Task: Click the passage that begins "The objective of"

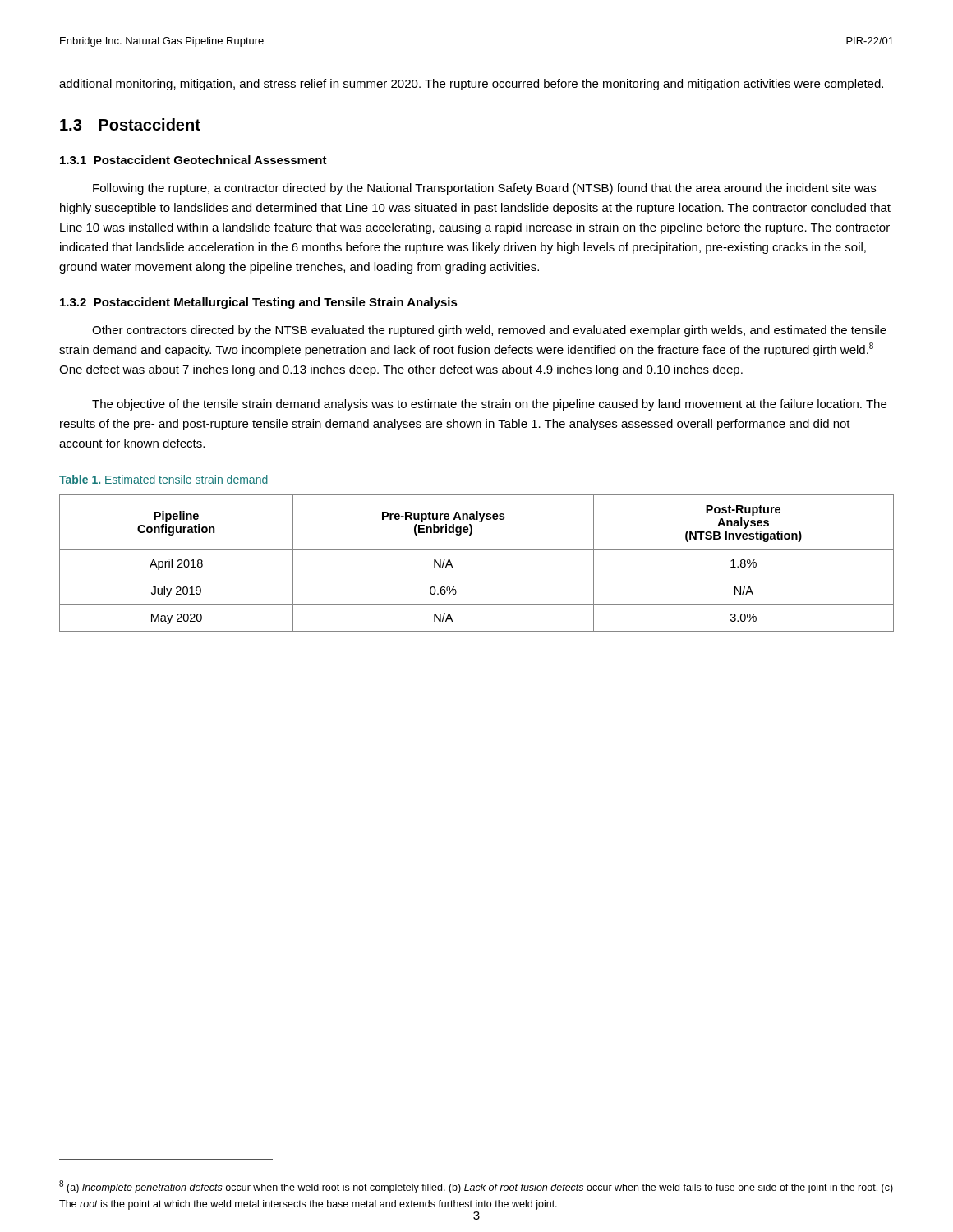Action: [x=473, y=424]
